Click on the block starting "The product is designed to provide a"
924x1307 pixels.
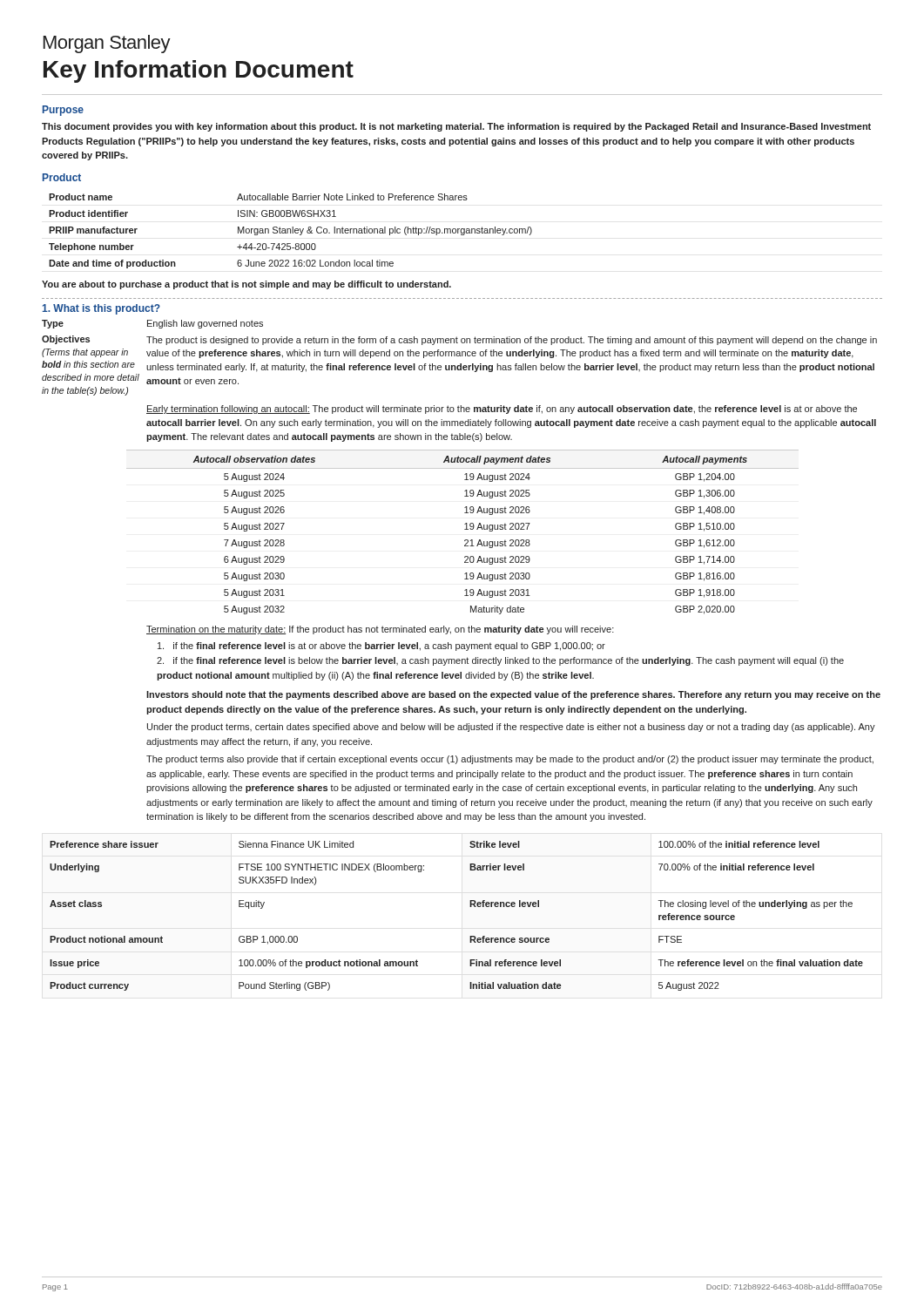[x=512, y=341]
